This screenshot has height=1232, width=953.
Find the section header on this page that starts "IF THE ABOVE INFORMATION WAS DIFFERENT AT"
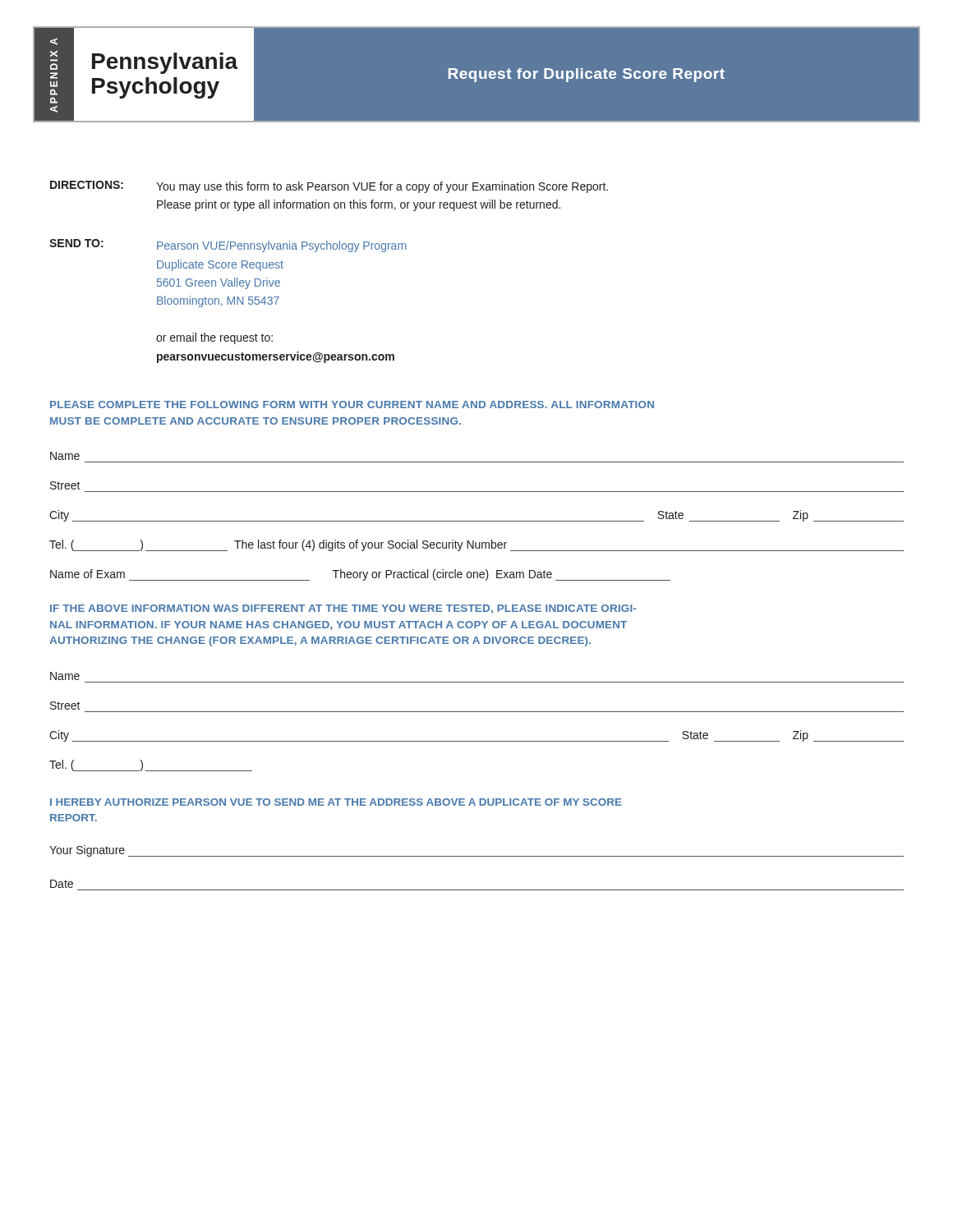click(343, 624)
